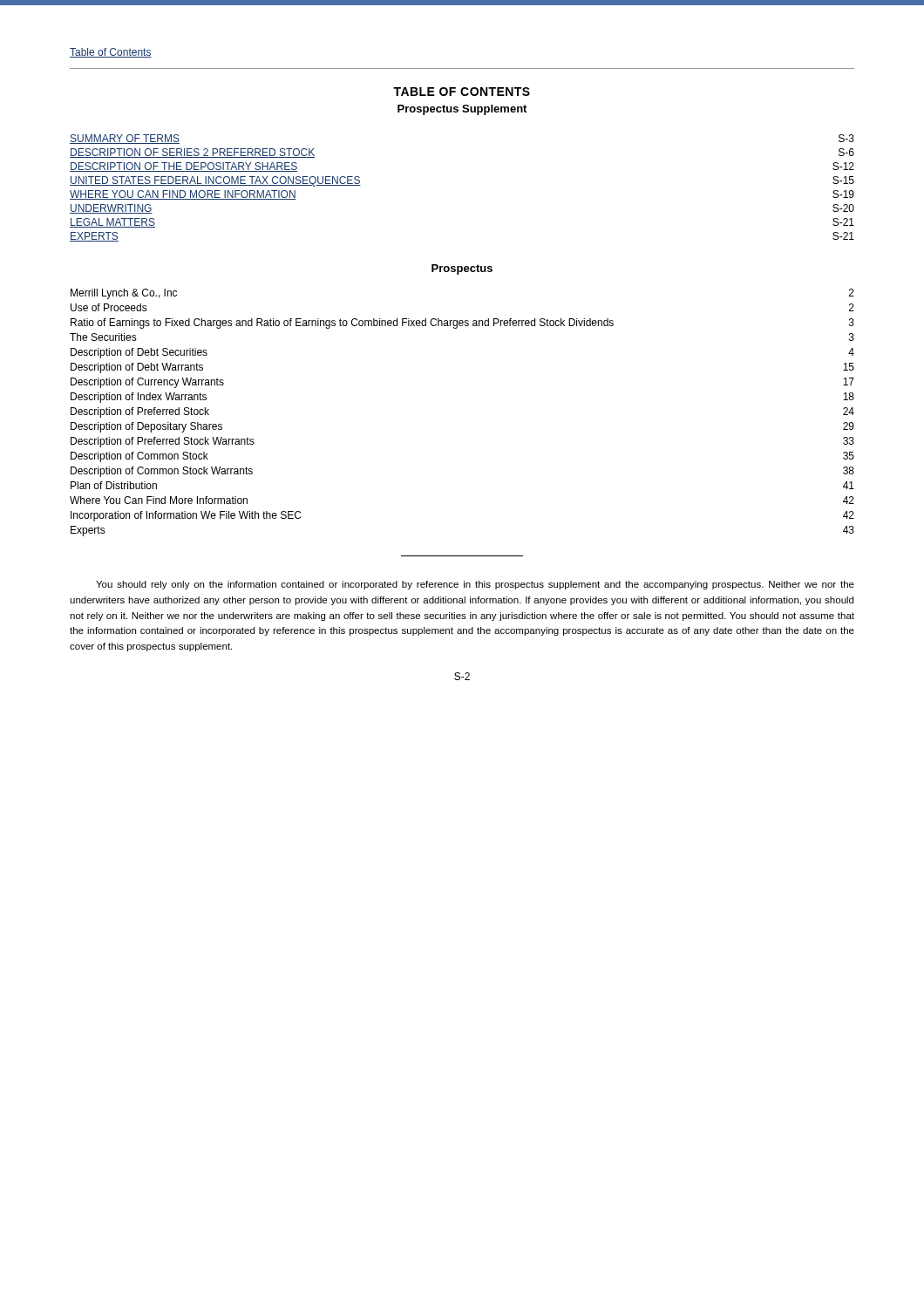Find the block on this page that starts "Incorporation of Information We File With the SEC"
This screenshot has width=924, height=1308.
coord(180,516)
